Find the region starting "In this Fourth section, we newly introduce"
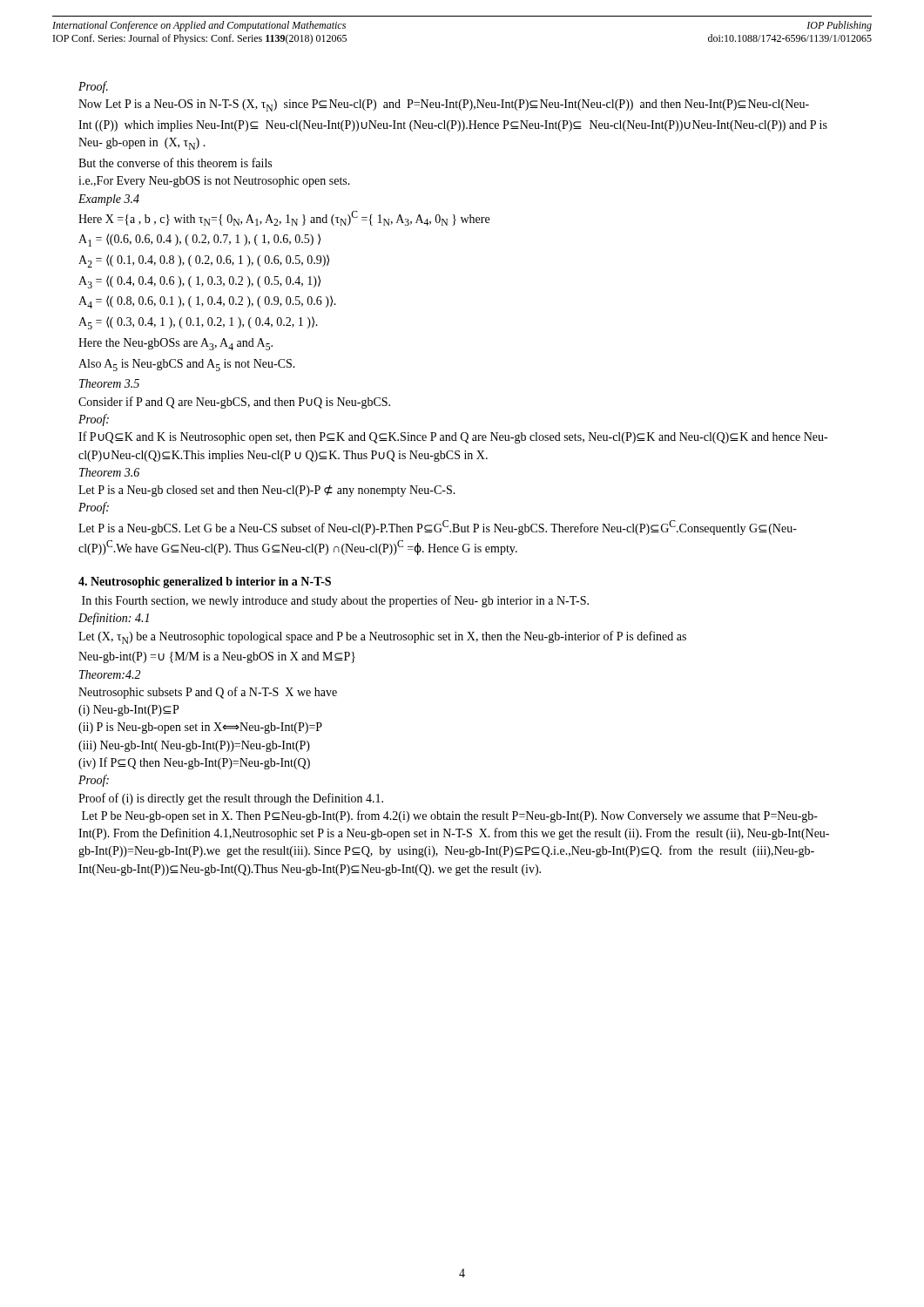The height and width of the screenshot is (1307, 924). coord(335,601)
